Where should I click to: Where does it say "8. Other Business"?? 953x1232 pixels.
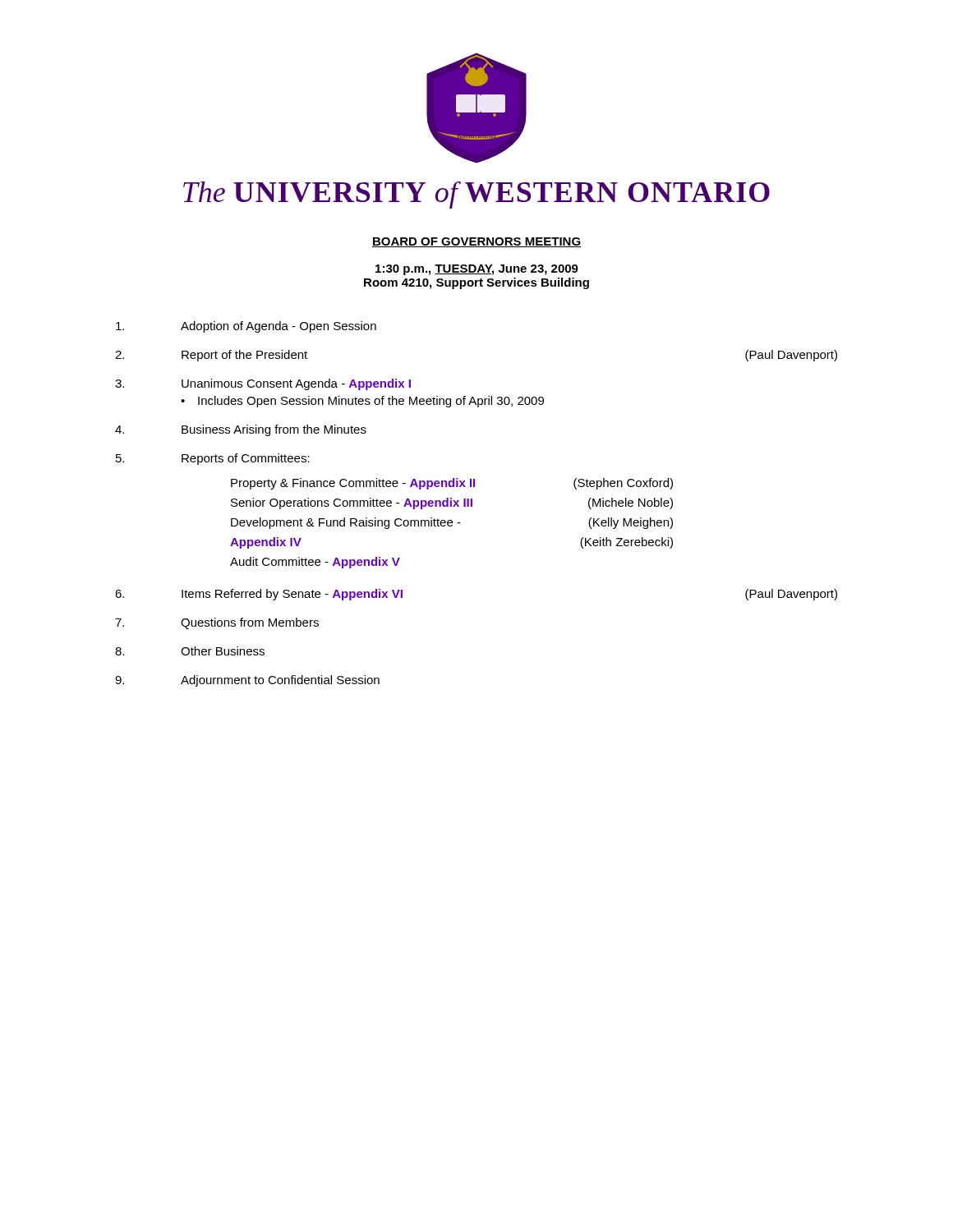pos(190,651)
